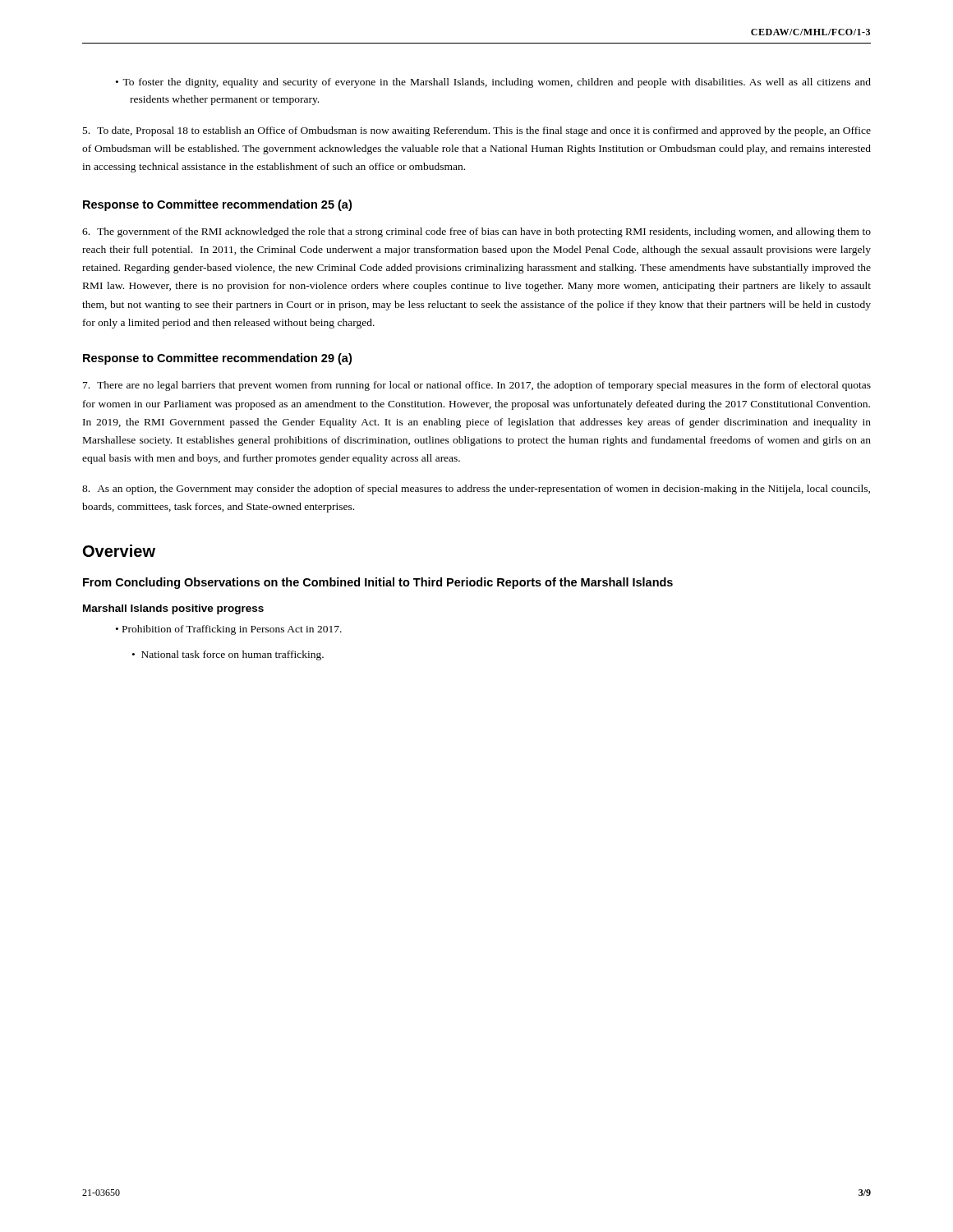Click on the list item that says "• Prohibition of"
The height and width of the screenshot is (1232, 953).
tap(229, 629)
